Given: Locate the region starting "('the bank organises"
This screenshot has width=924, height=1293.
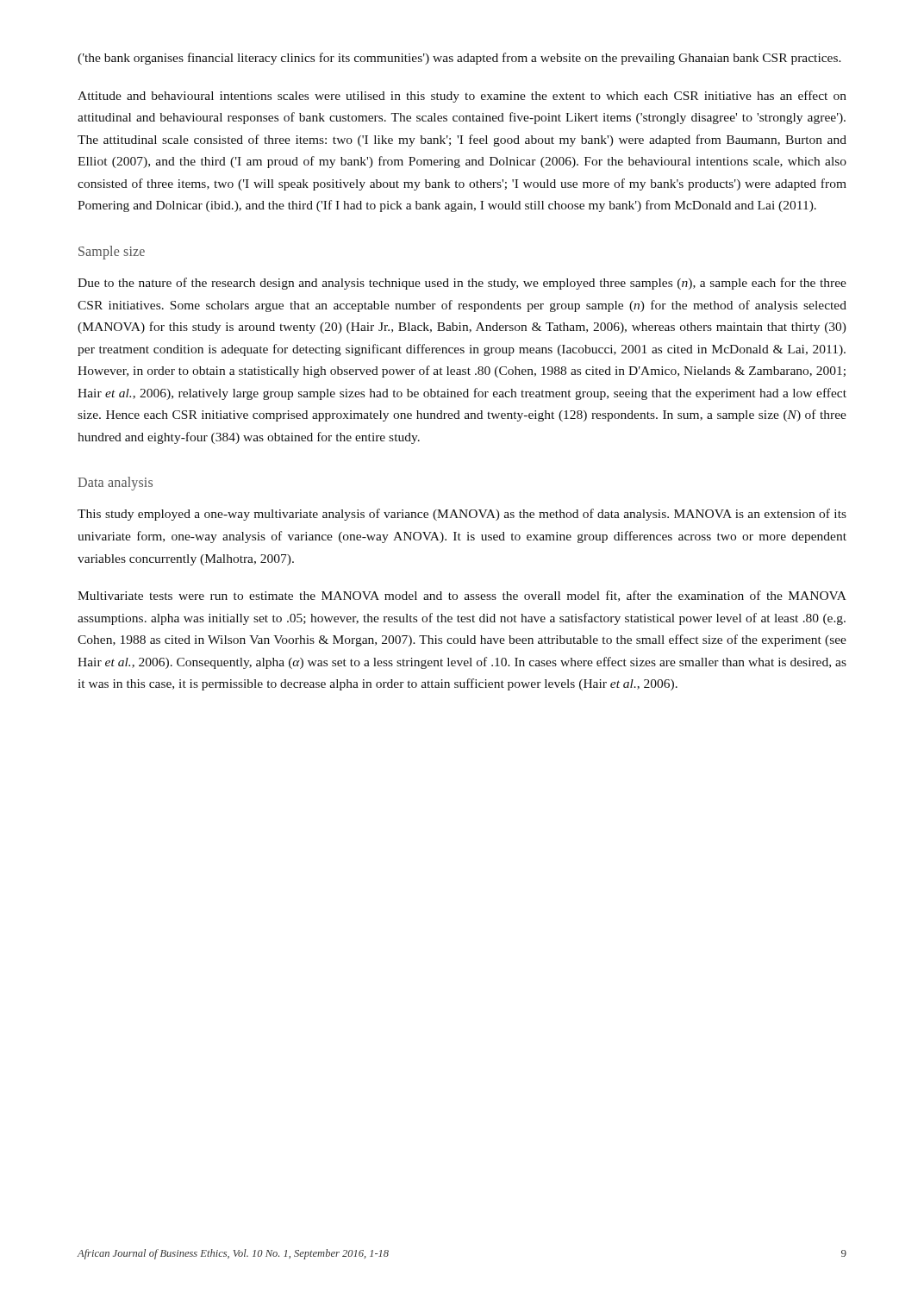Looking at the screenshot, I should [460, 57].
